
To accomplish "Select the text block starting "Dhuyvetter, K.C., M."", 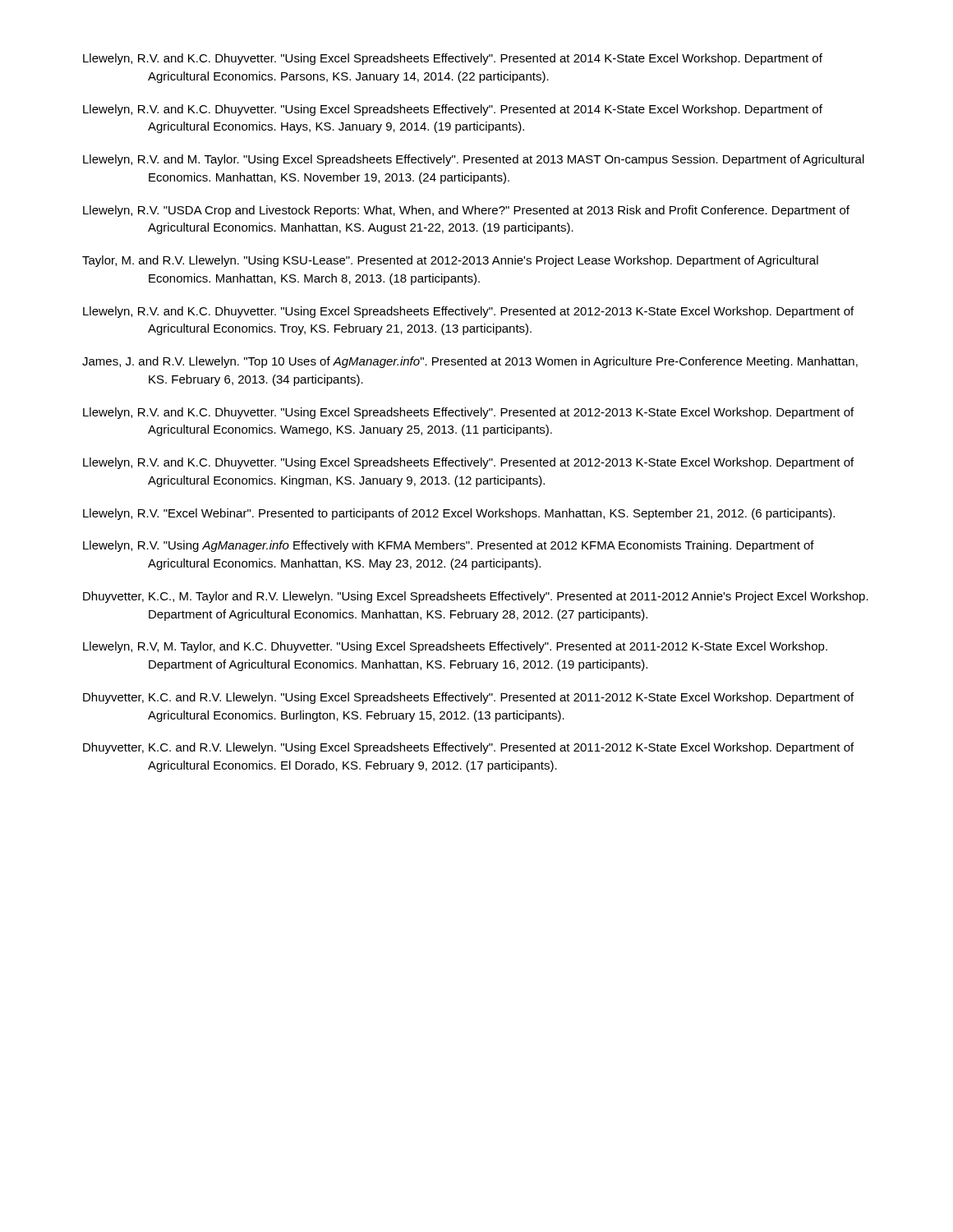I will tap(475, 605).
